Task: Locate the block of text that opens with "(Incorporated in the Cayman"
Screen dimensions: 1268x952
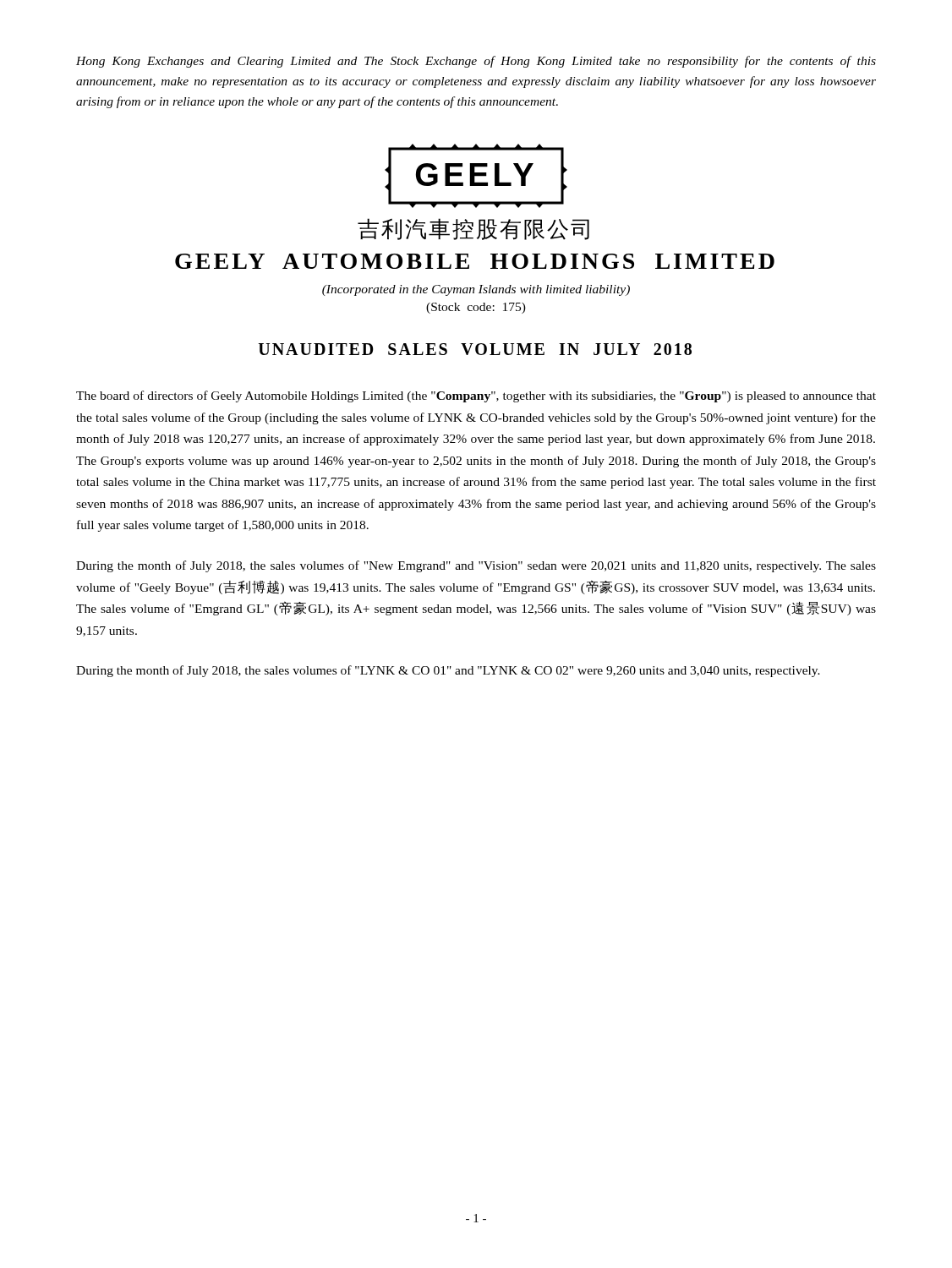Action: pos(476,298)
